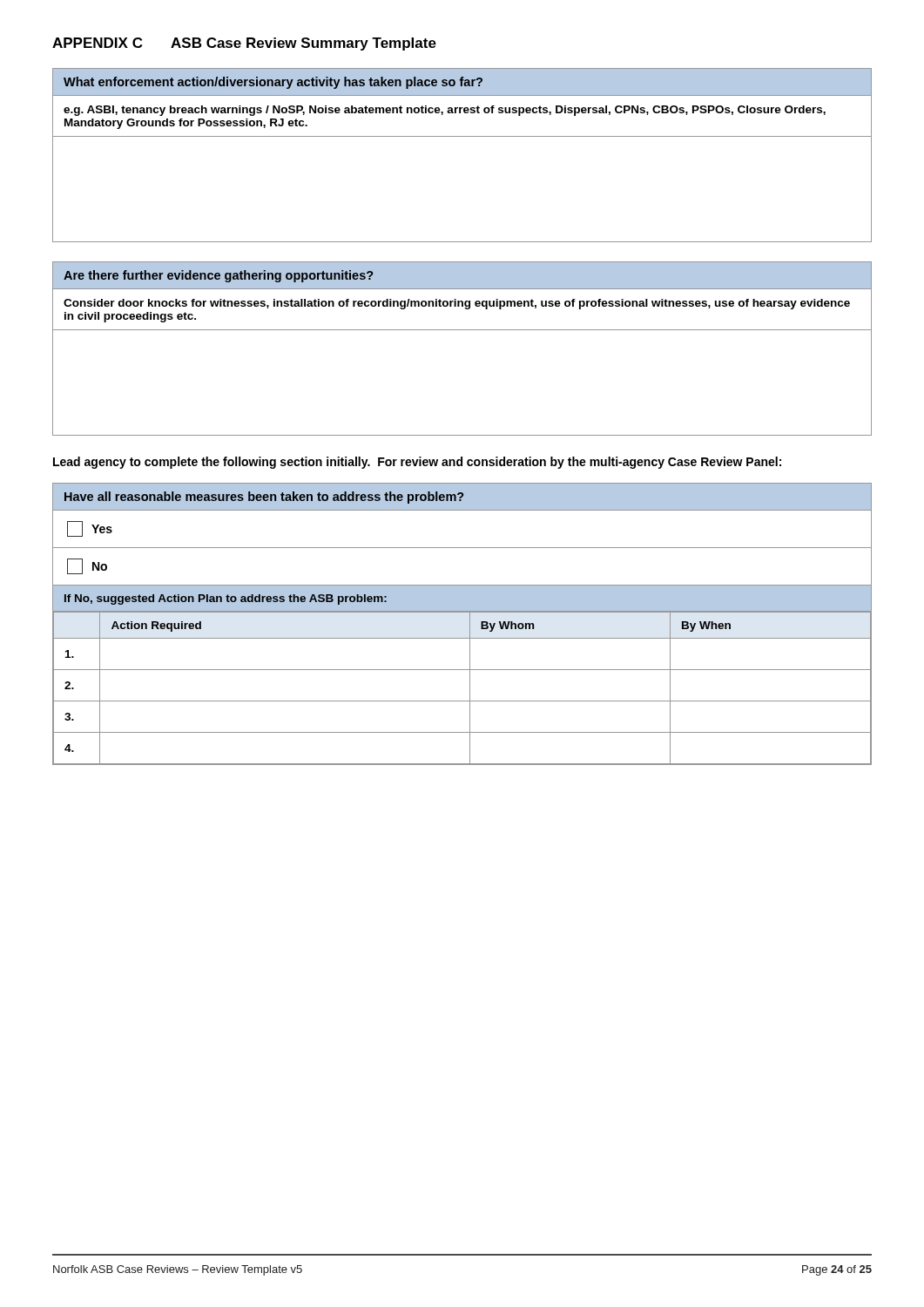Click on the table containing "By When"

pos(462,624)
